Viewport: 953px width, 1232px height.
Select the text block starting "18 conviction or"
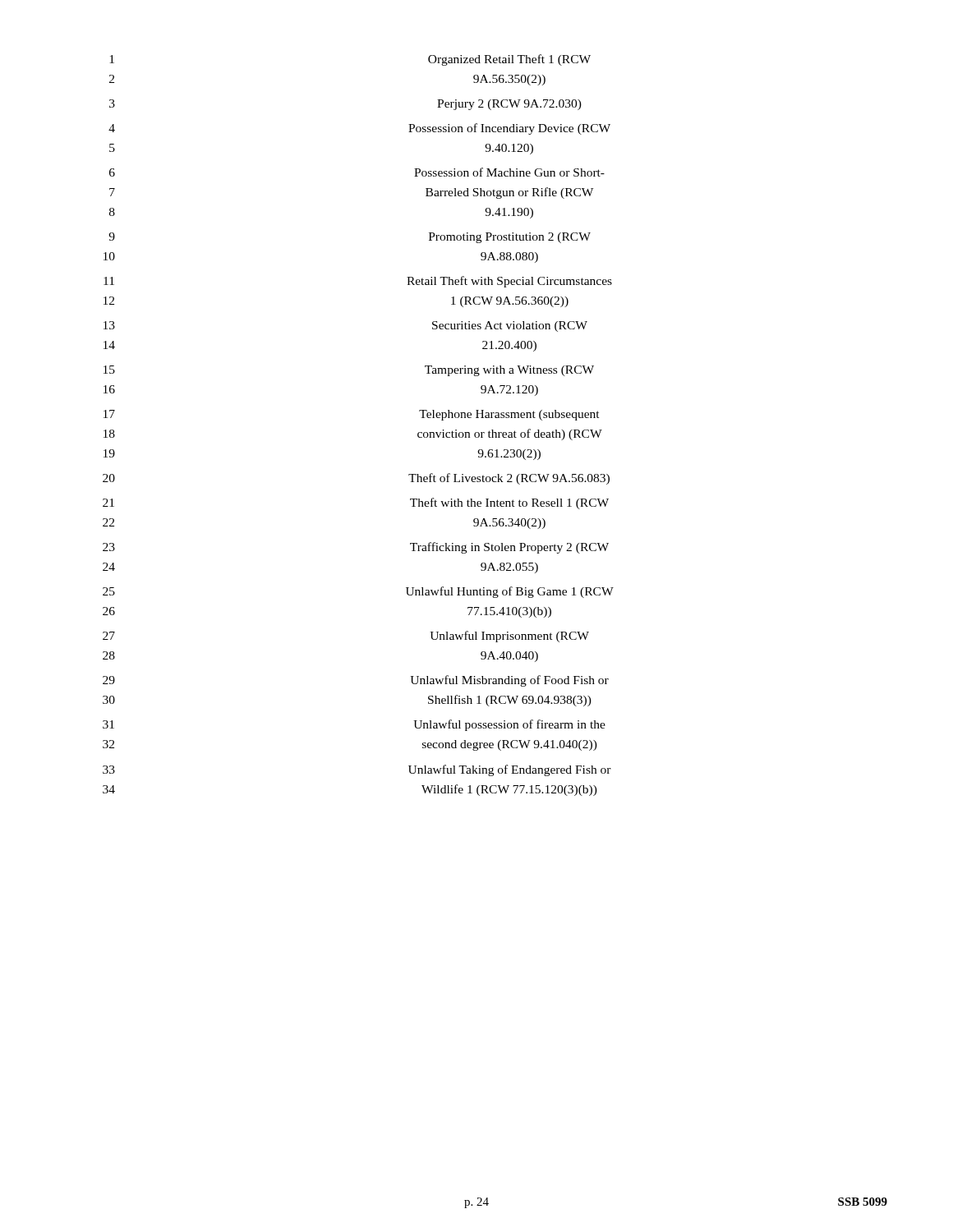(x=476, y=434)
